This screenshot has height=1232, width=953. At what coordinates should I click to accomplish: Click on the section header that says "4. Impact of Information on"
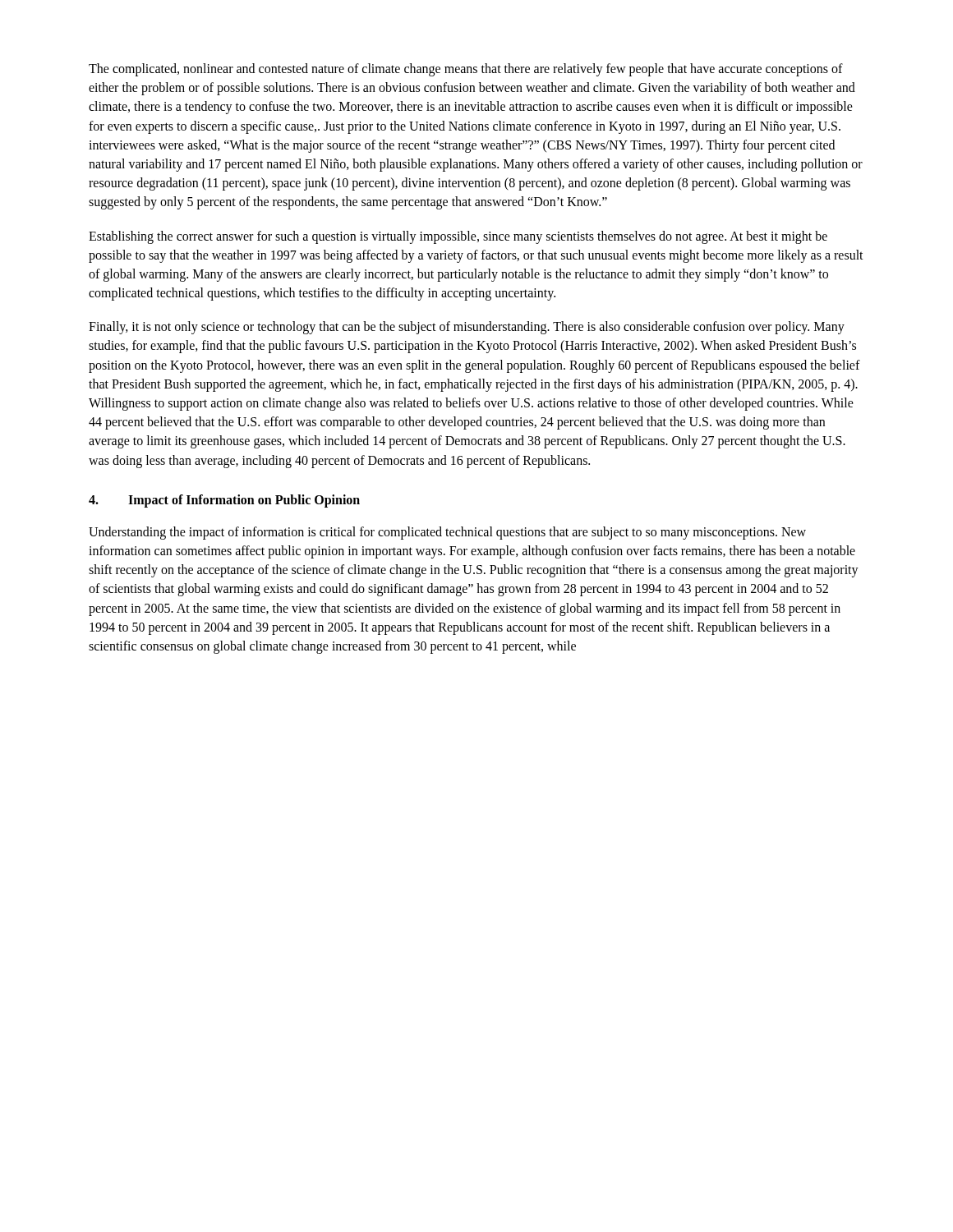point(224,500)
